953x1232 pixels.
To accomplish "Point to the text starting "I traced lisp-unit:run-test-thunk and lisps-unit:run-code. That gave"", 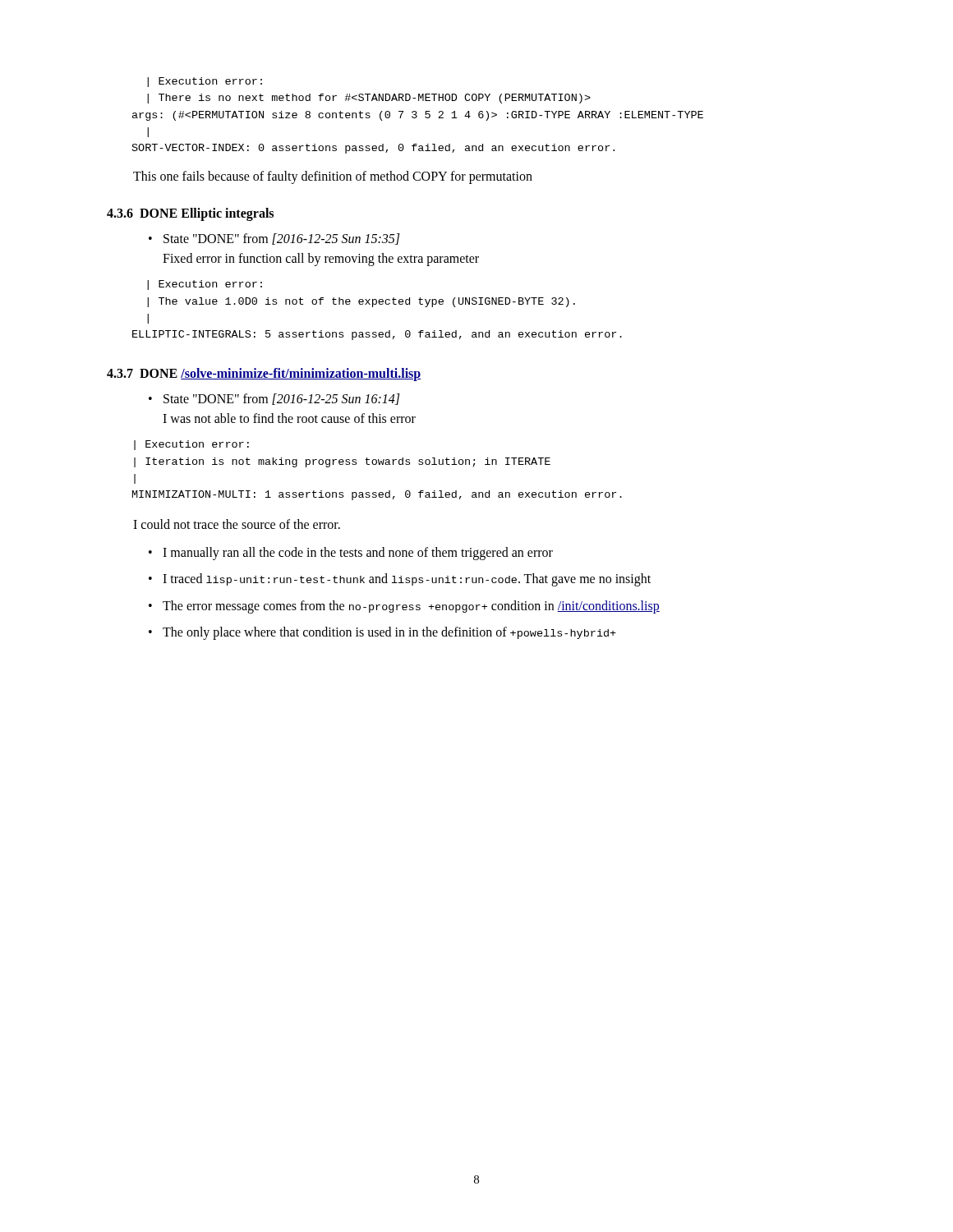I will click(407, 579).
